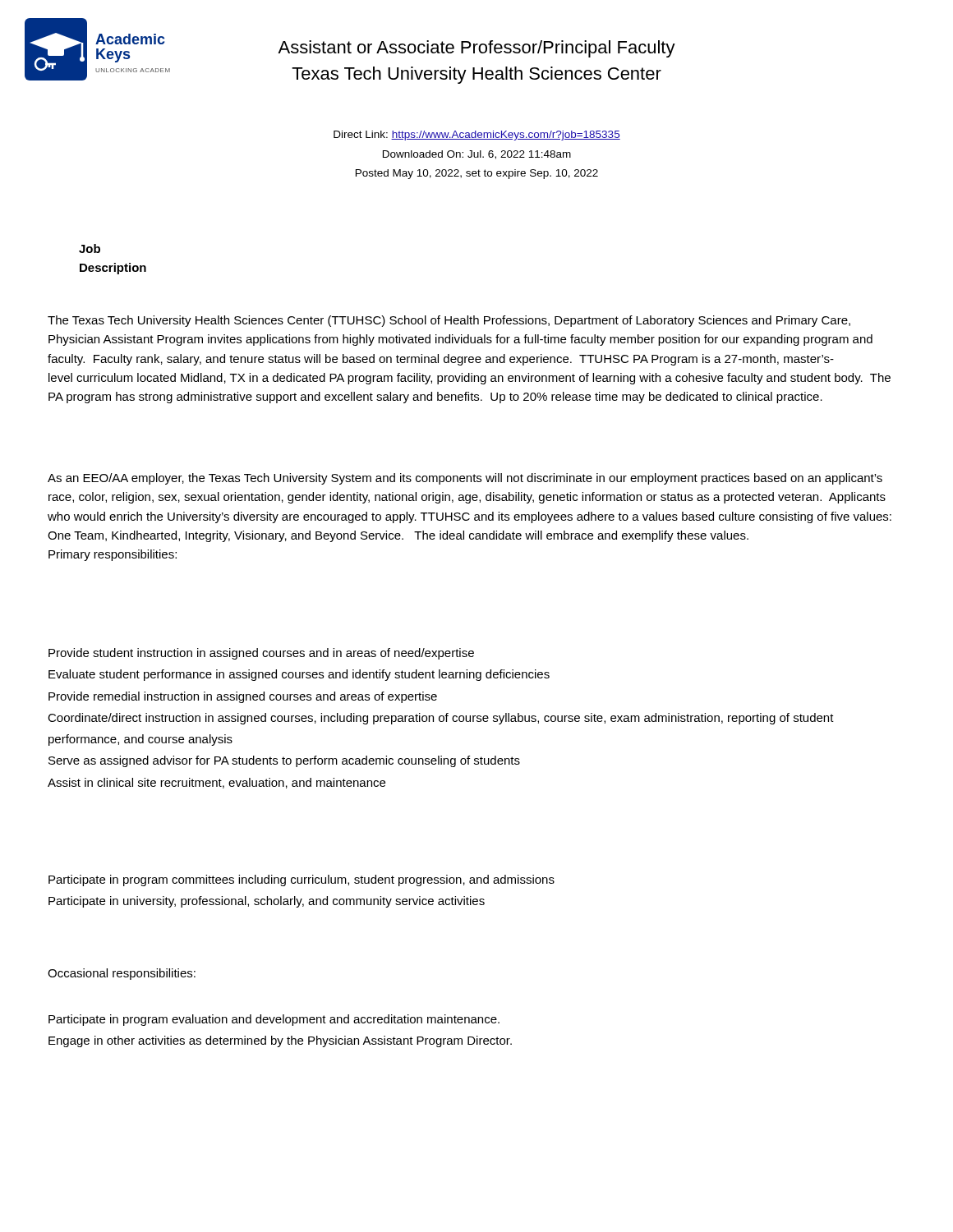
Task: Find the text block containing "Direct Link: https://www.AcademicKeys.com/r?job=185335 Downloaded On: Jul. 6,"
Action: click(476, 154)
